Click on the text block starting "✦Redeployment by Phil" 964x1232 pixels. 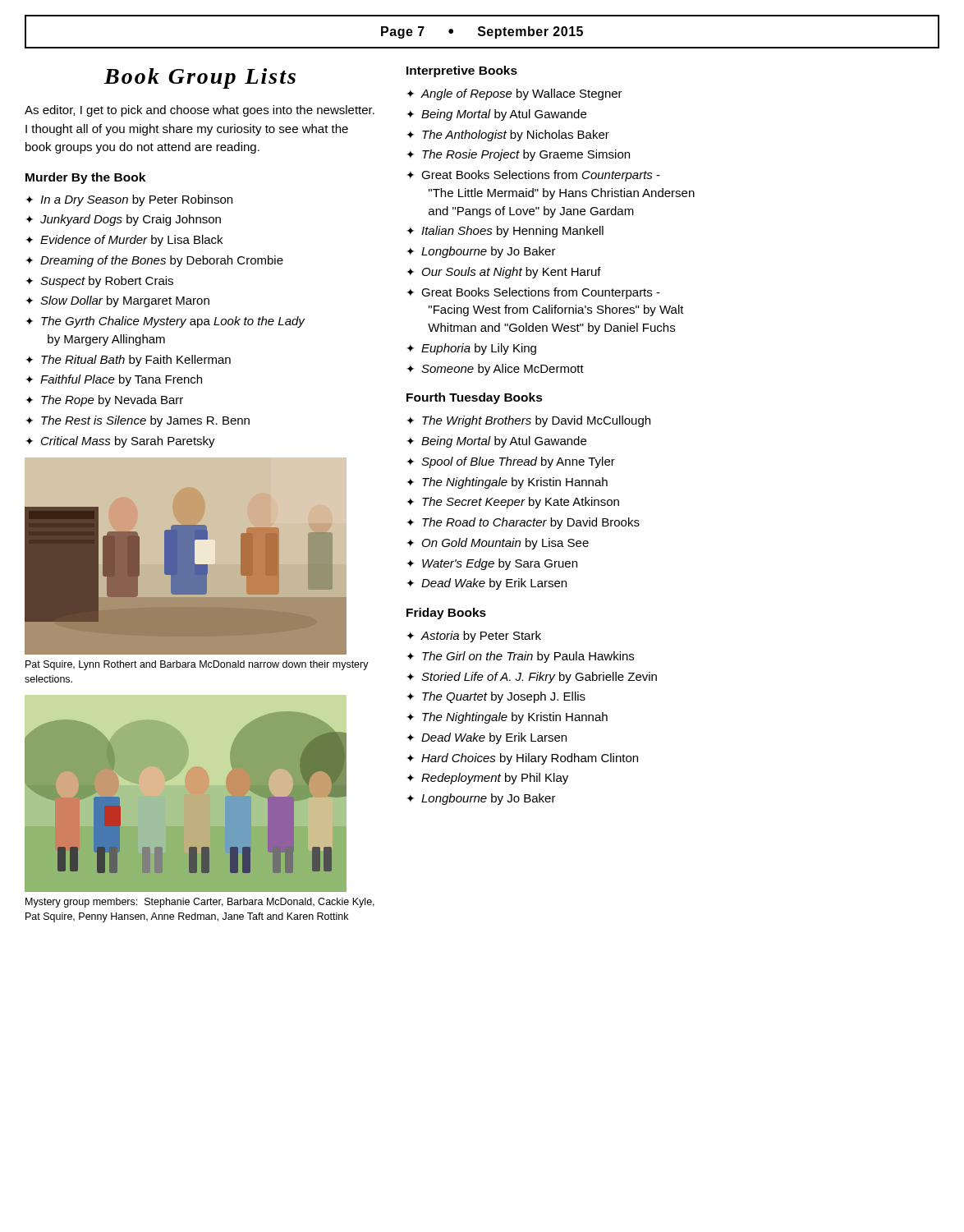[487, 778]
